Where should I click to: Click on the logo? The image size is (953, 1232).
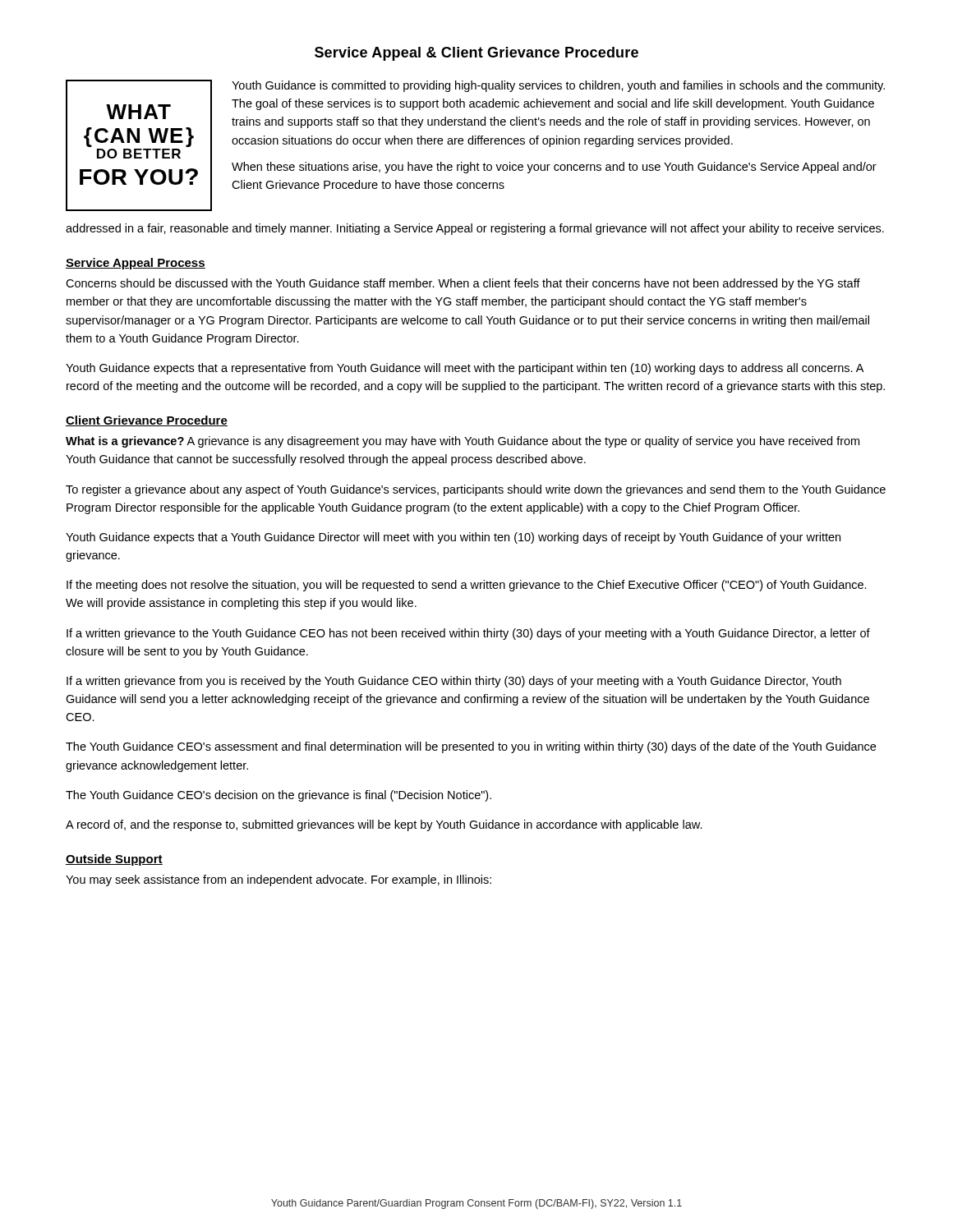139,145
